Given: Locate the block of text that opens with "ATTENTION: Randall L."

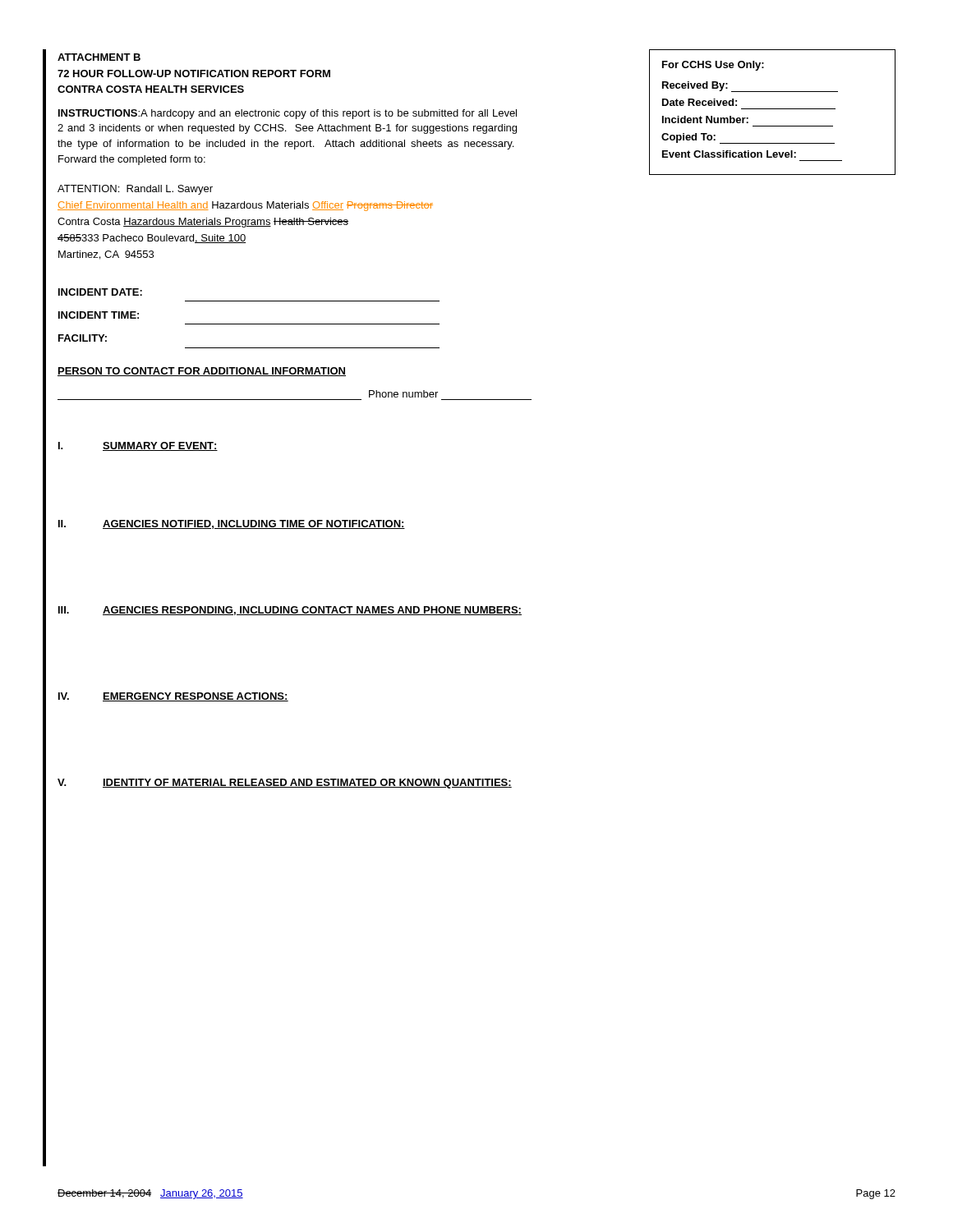Looking at the screenshot, I should coord(245,221).
